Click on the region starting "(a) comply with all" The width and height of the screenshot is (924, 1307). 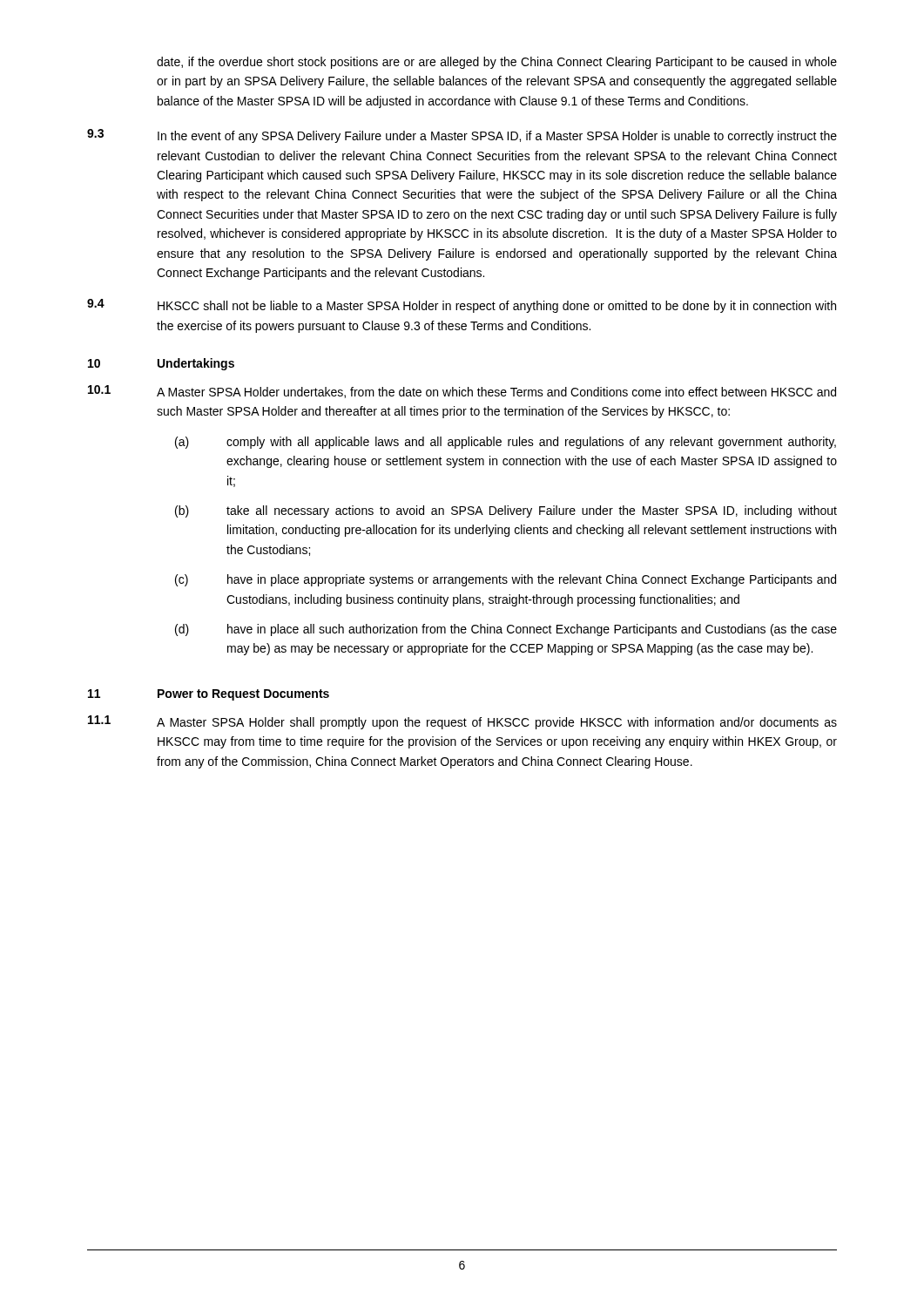(497, 461)
